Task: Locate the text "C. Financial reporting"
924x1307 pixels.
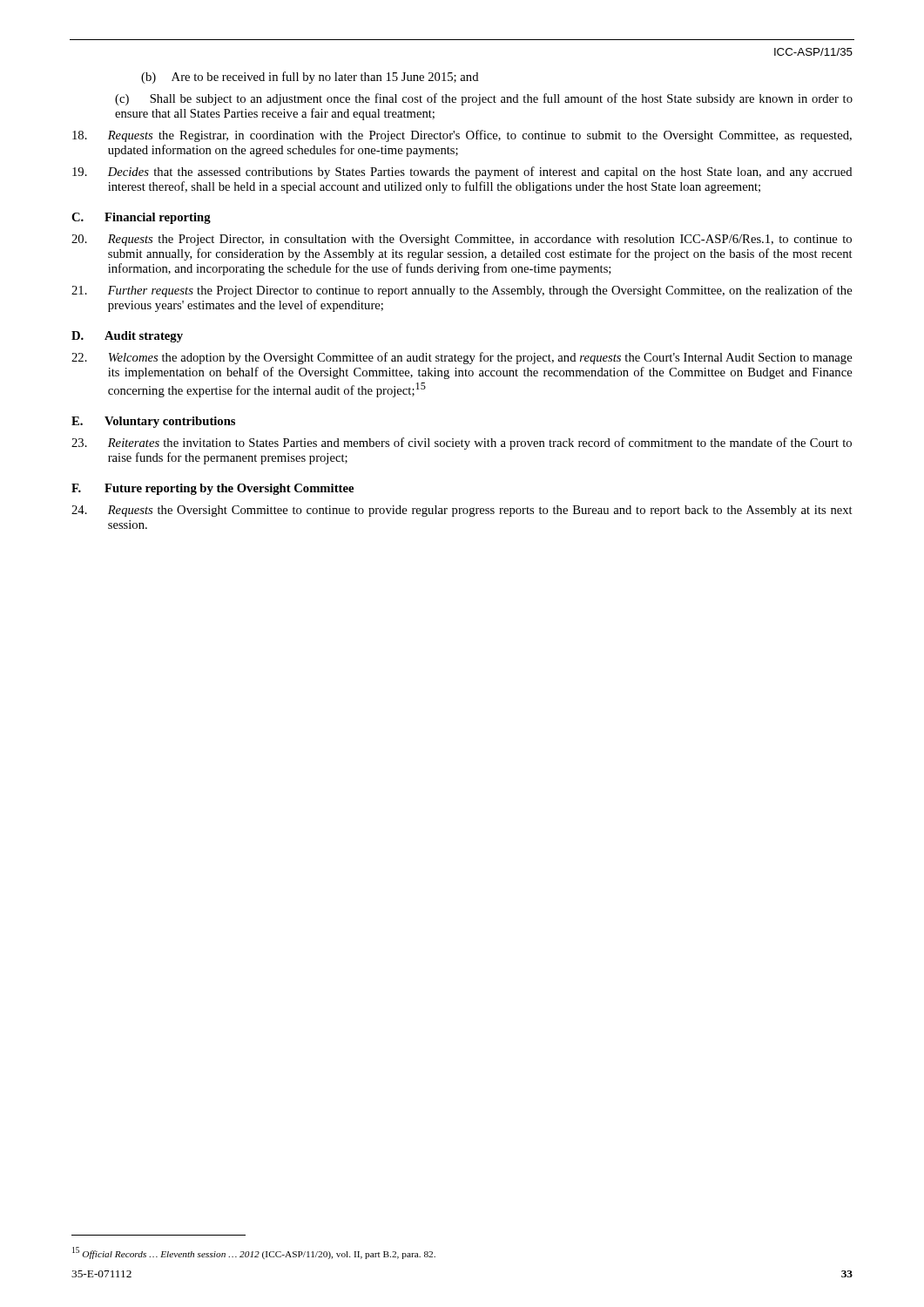Action: (x=141, y=217)
